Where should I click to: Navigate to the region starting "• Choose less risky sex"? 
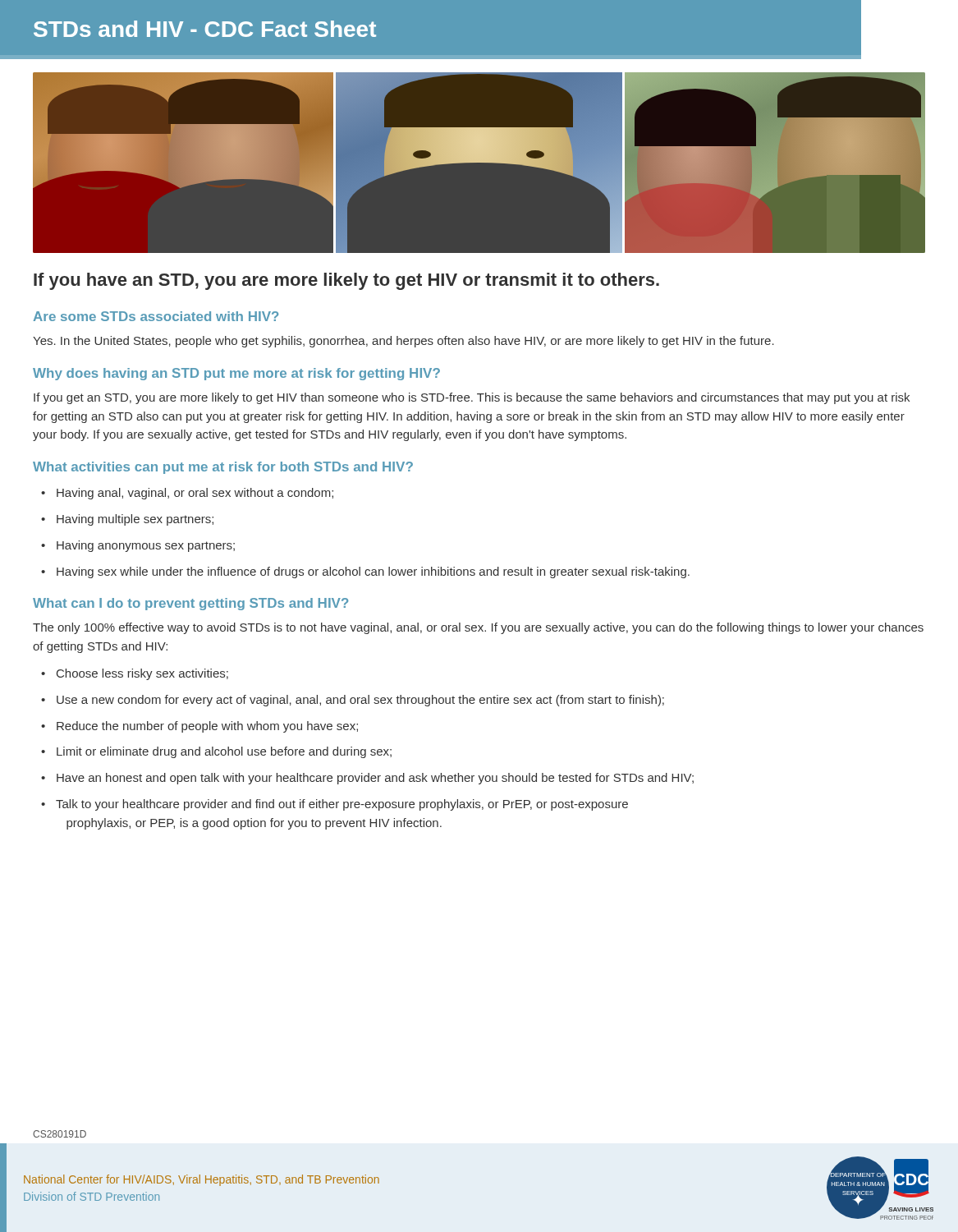click(x=135, y=674)
